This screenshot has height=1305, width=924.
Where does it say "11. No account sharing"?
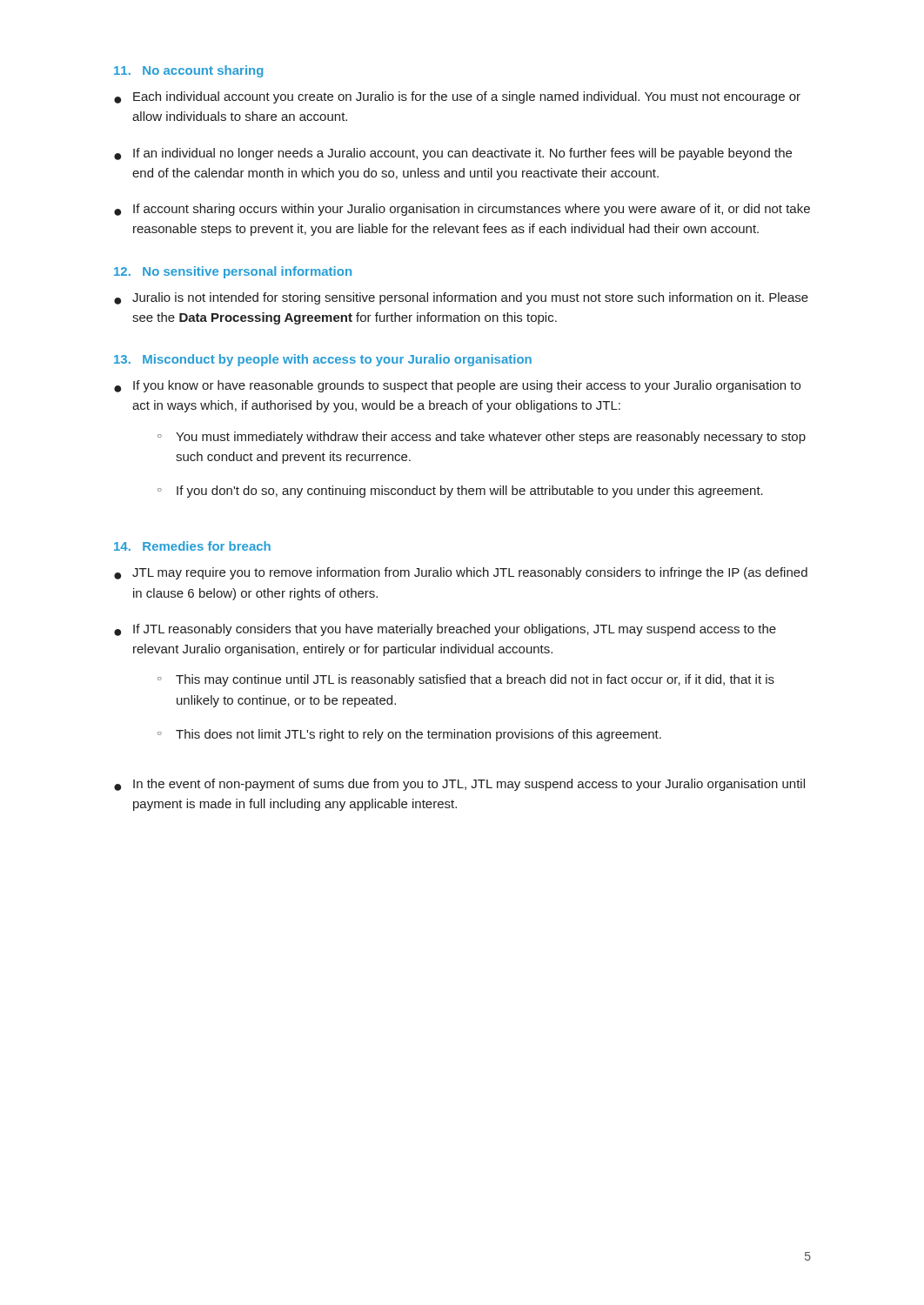pyautogui.click(x=189, y=70)
